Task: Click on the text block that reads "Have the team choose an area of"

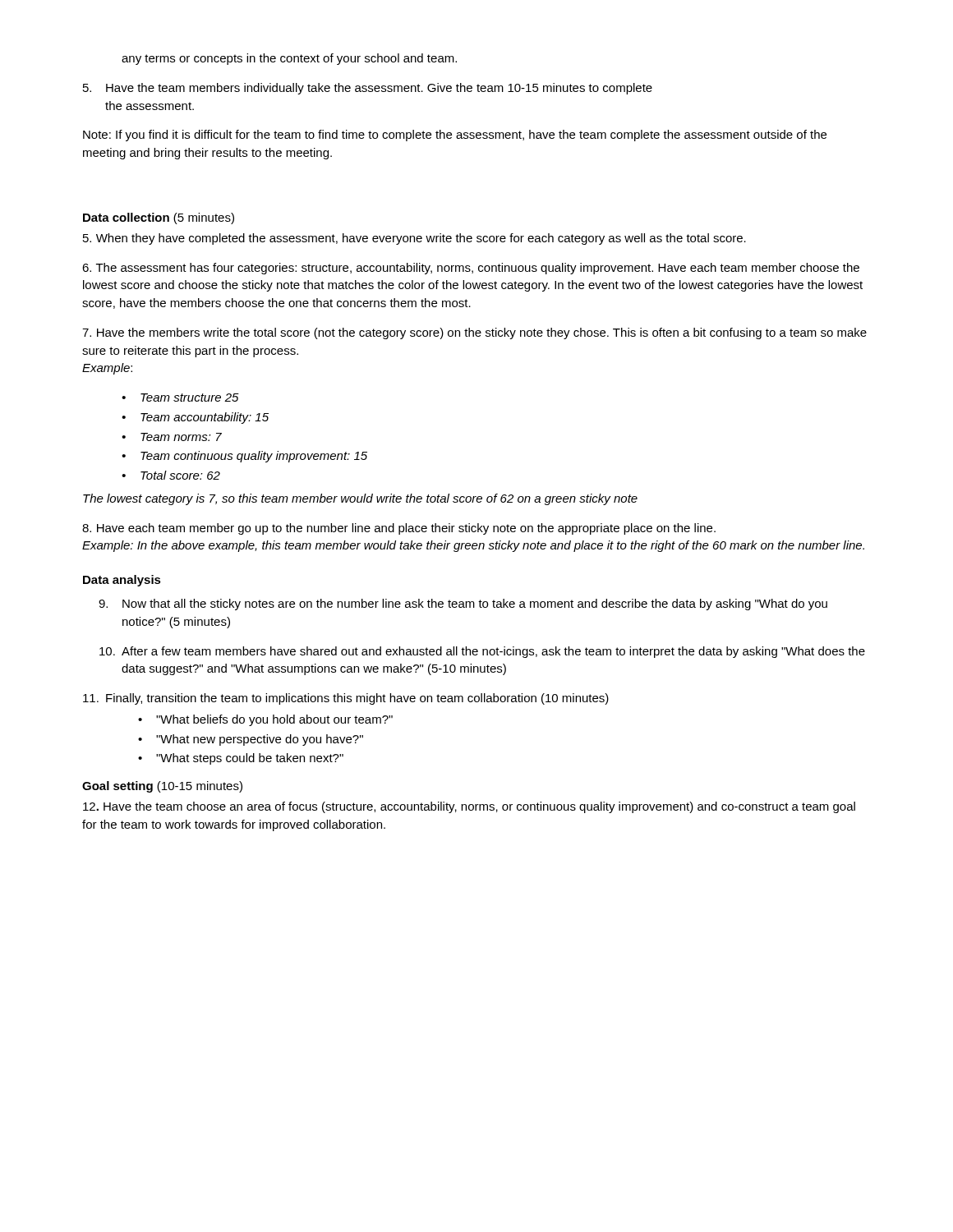Action: coord(469,815)
